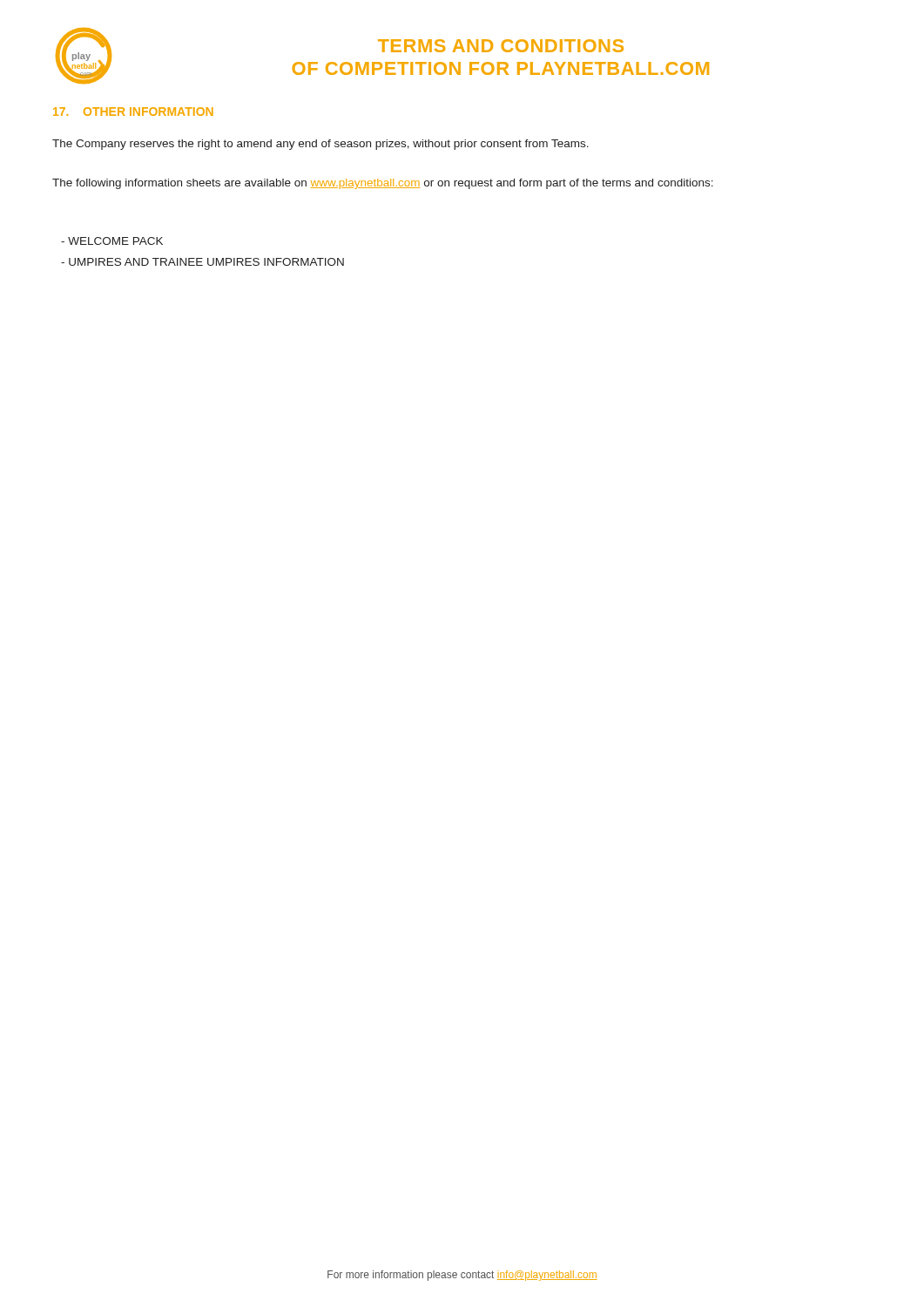
Task: Locate the block starting "UMPIRES AND TRAINEE UMPIRES"
Action: tap(203, 262)
